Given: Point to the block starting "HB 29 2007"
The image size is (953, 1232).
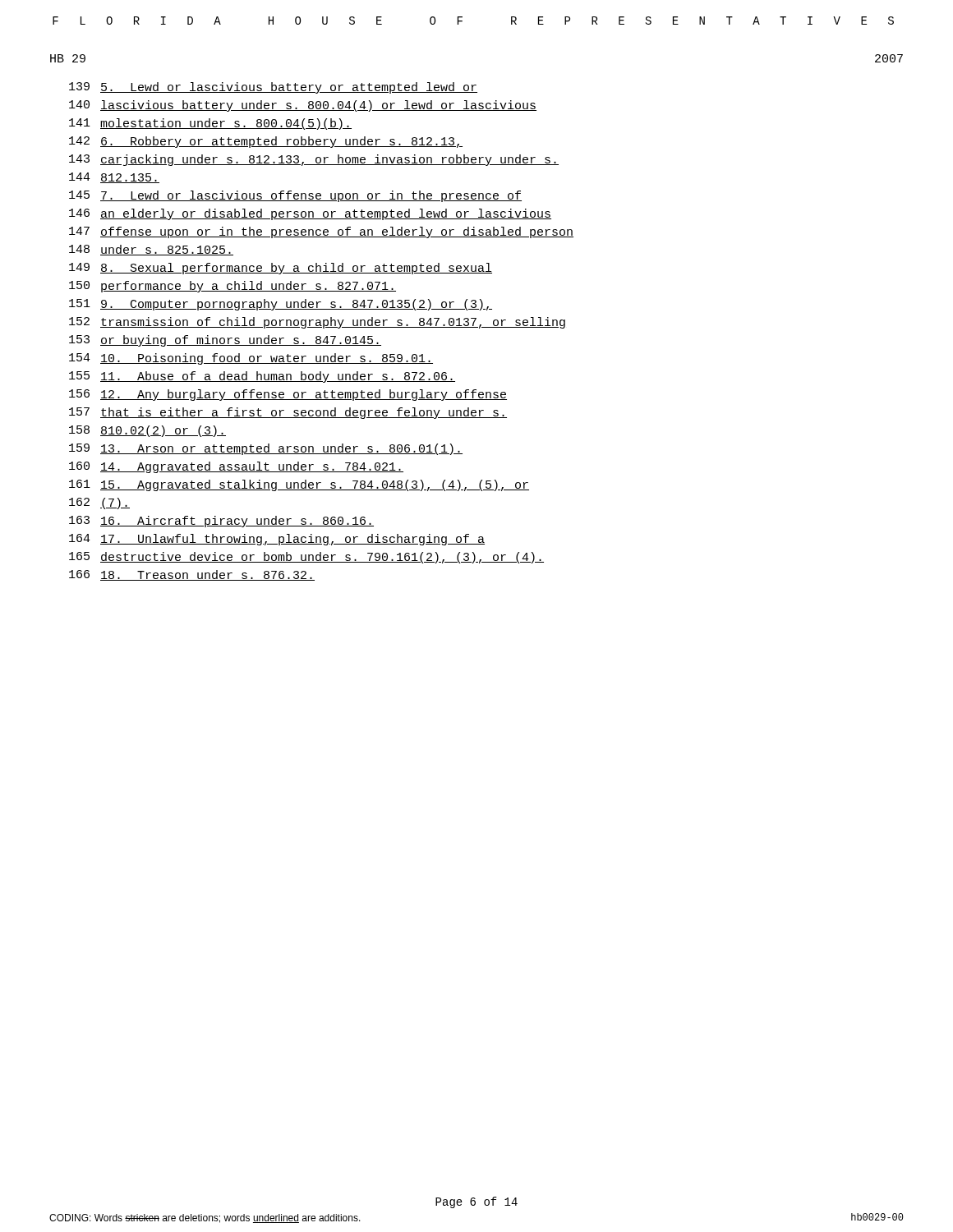Looking at the screenshot, I should click(x=60, y=58).
